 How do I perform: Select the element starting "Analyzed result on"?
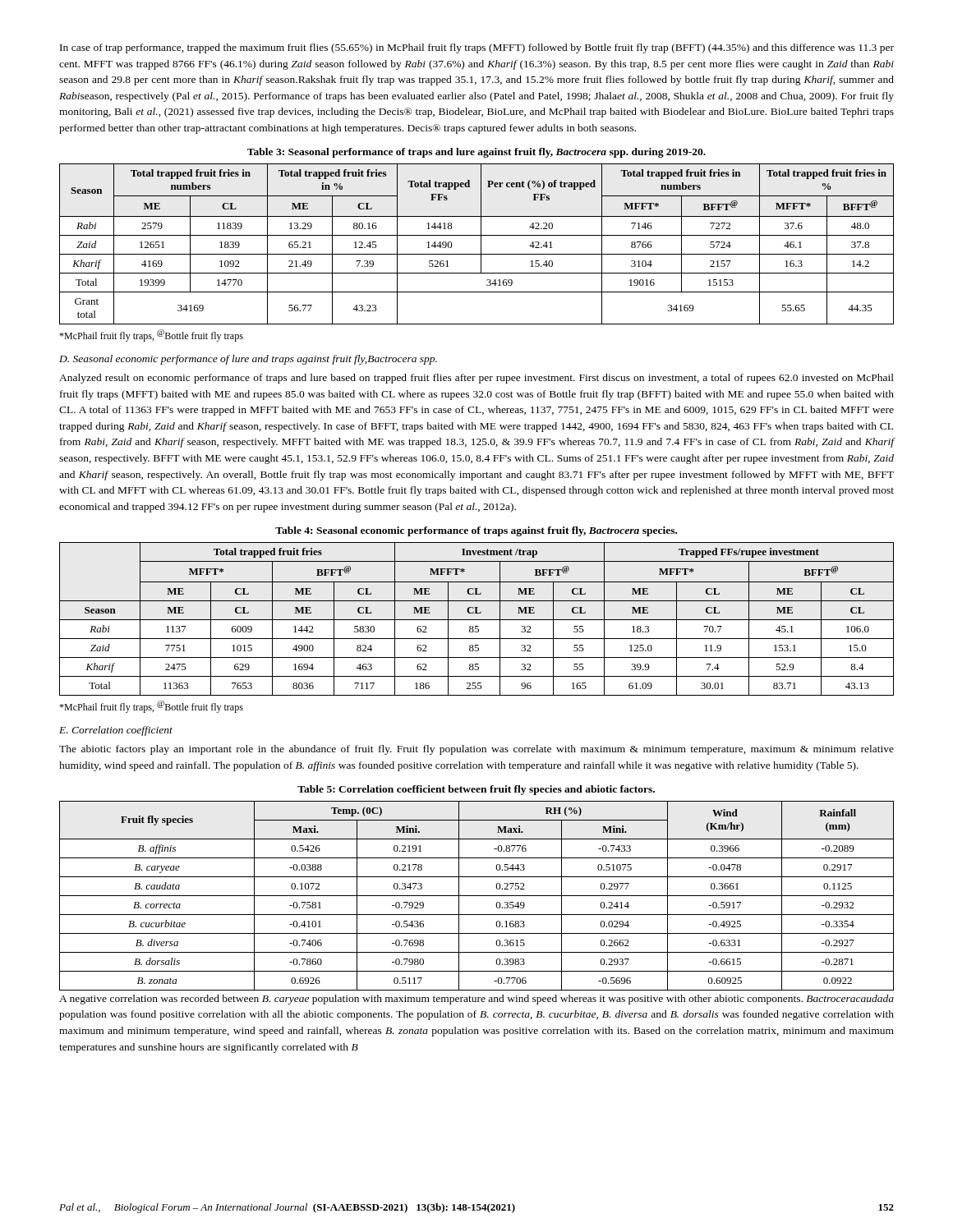tap(476, 442)
